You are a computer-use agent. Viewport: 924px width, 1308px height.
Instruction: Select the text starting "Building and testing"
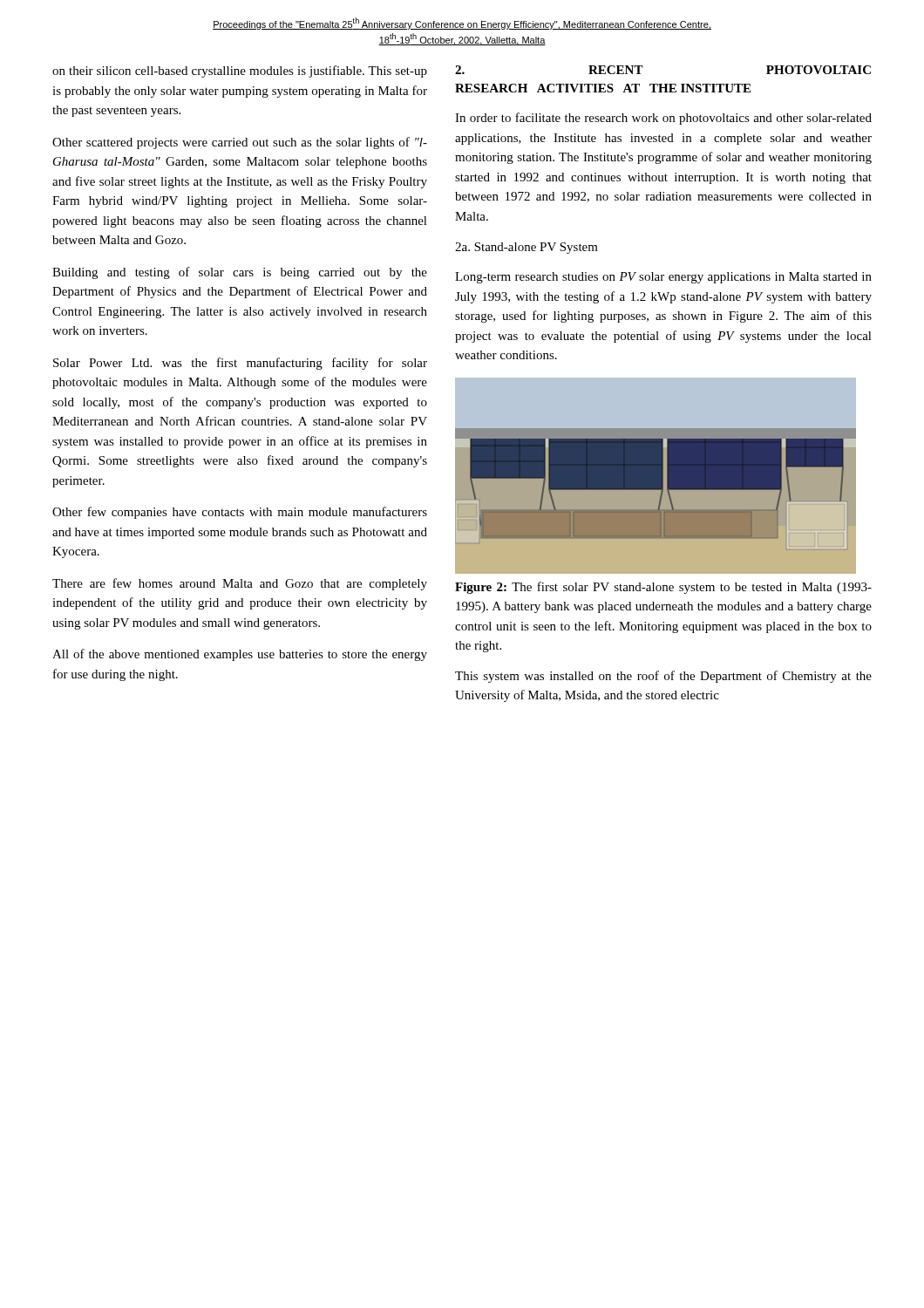tap(240, 301)
